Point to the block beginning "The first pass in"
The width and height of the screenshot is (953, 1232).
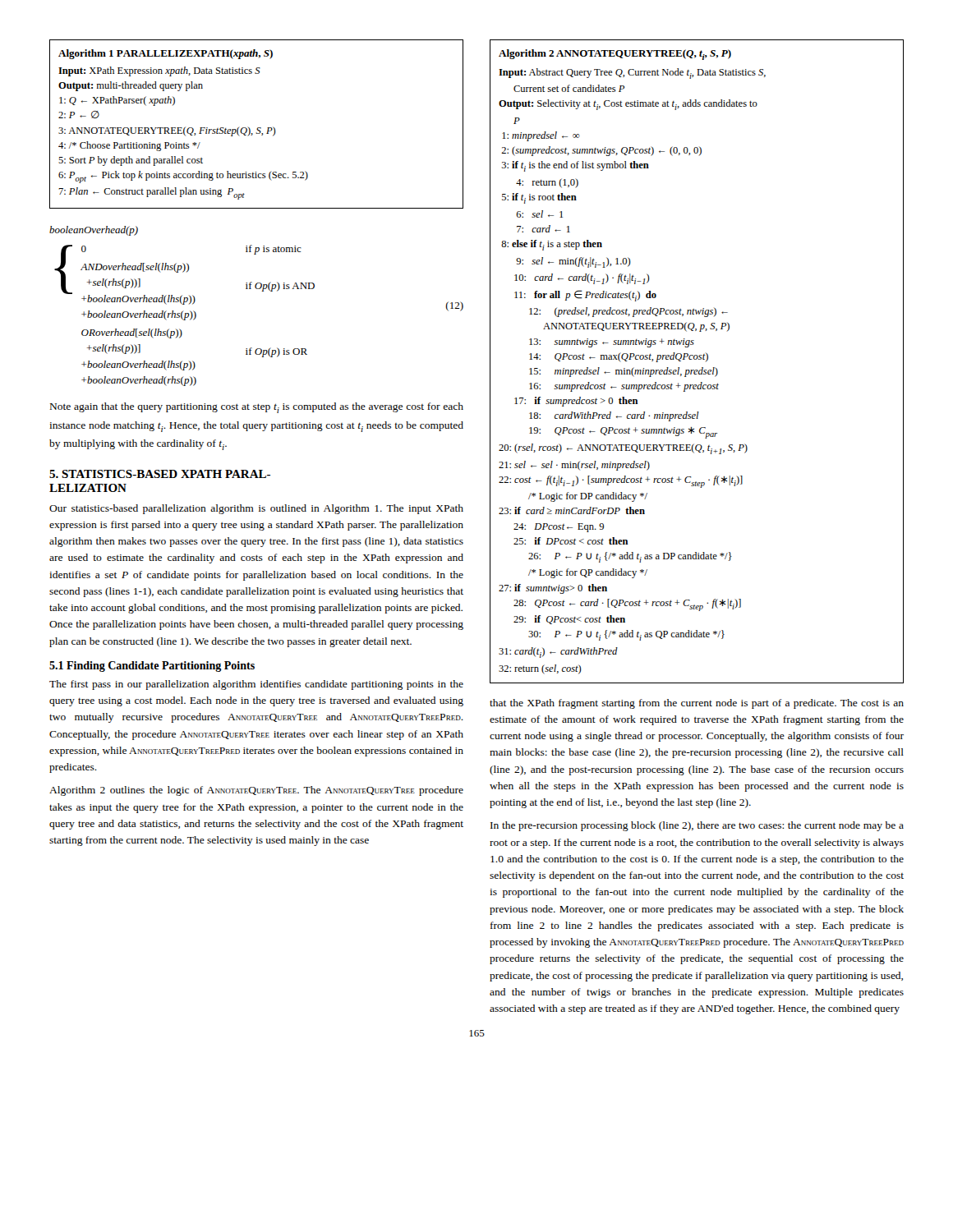click(256, 725)
